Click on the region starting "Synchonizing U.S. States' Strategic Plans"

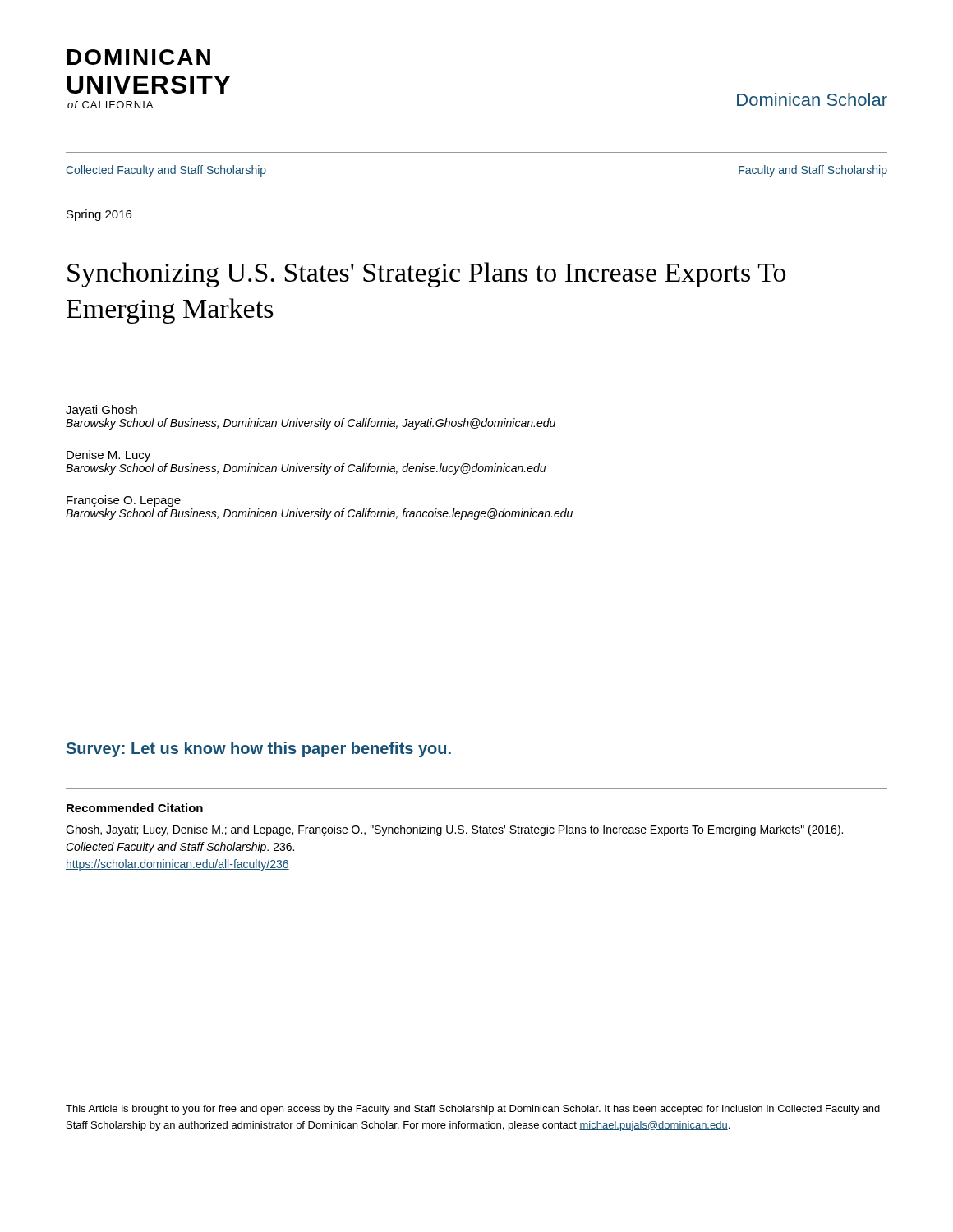(x=426, y=290)
